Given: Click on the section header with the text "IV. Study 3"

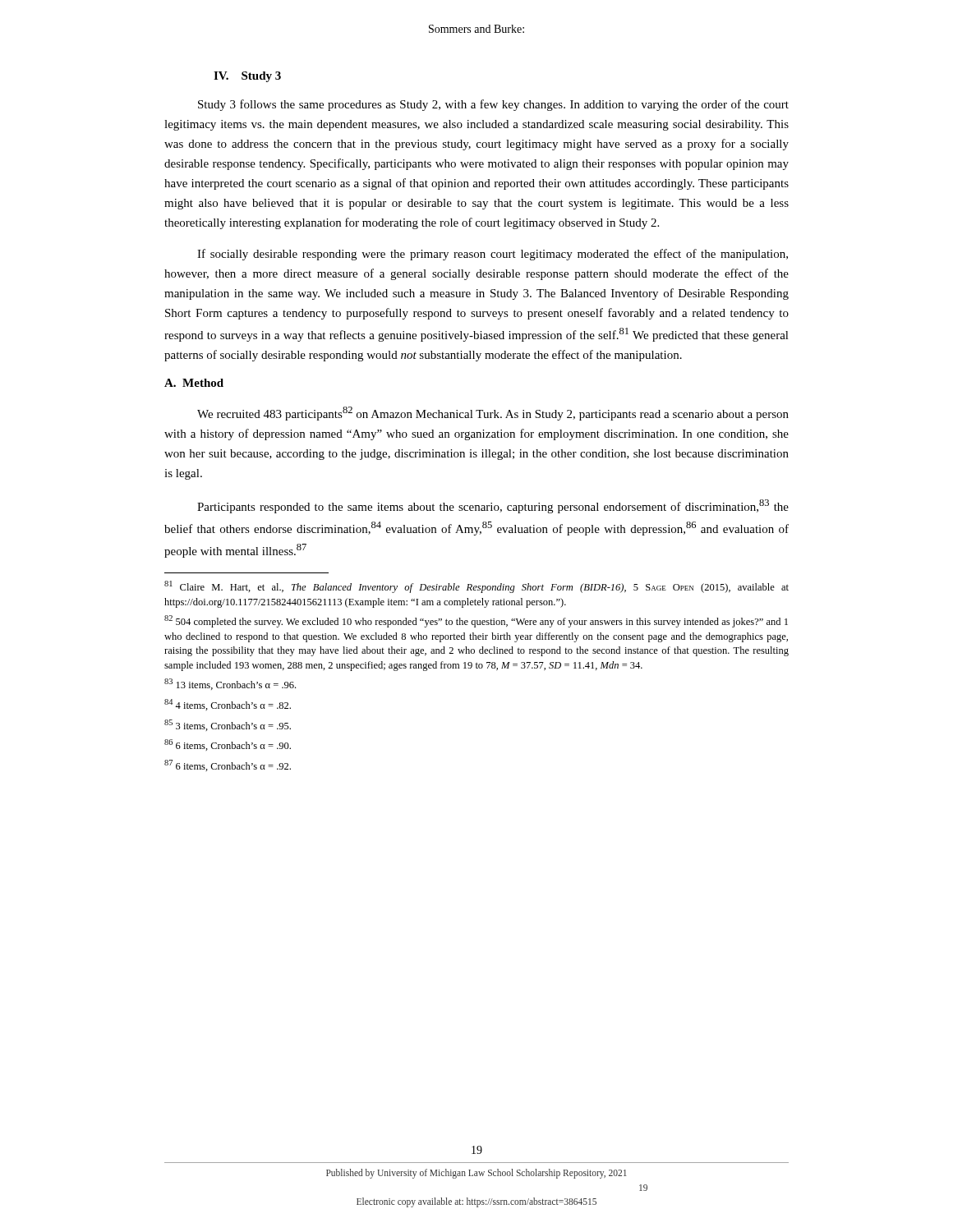Looking at the screenshot, I should tap(247, 76).
